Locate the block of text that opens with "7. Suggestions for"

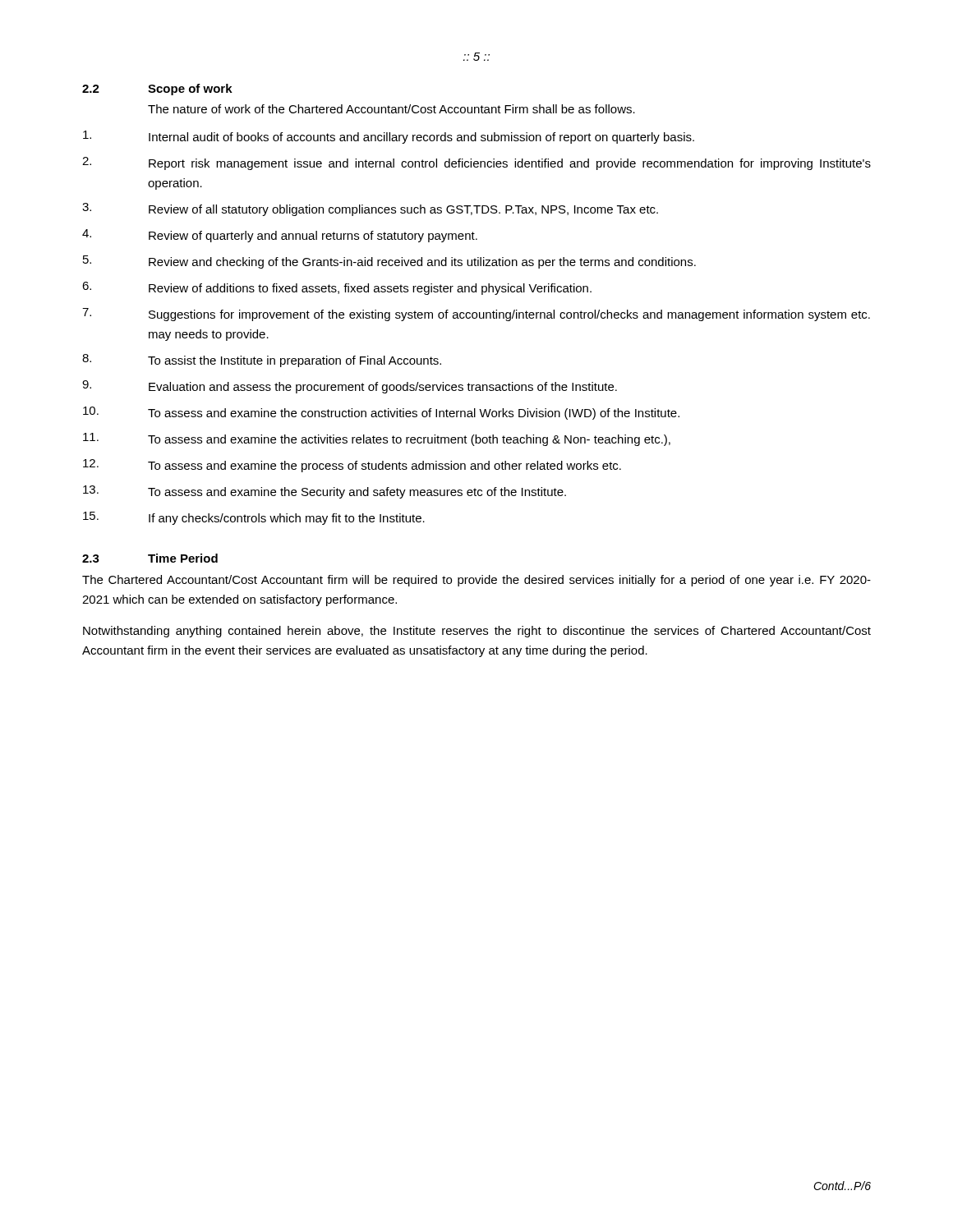click(476, 324)
